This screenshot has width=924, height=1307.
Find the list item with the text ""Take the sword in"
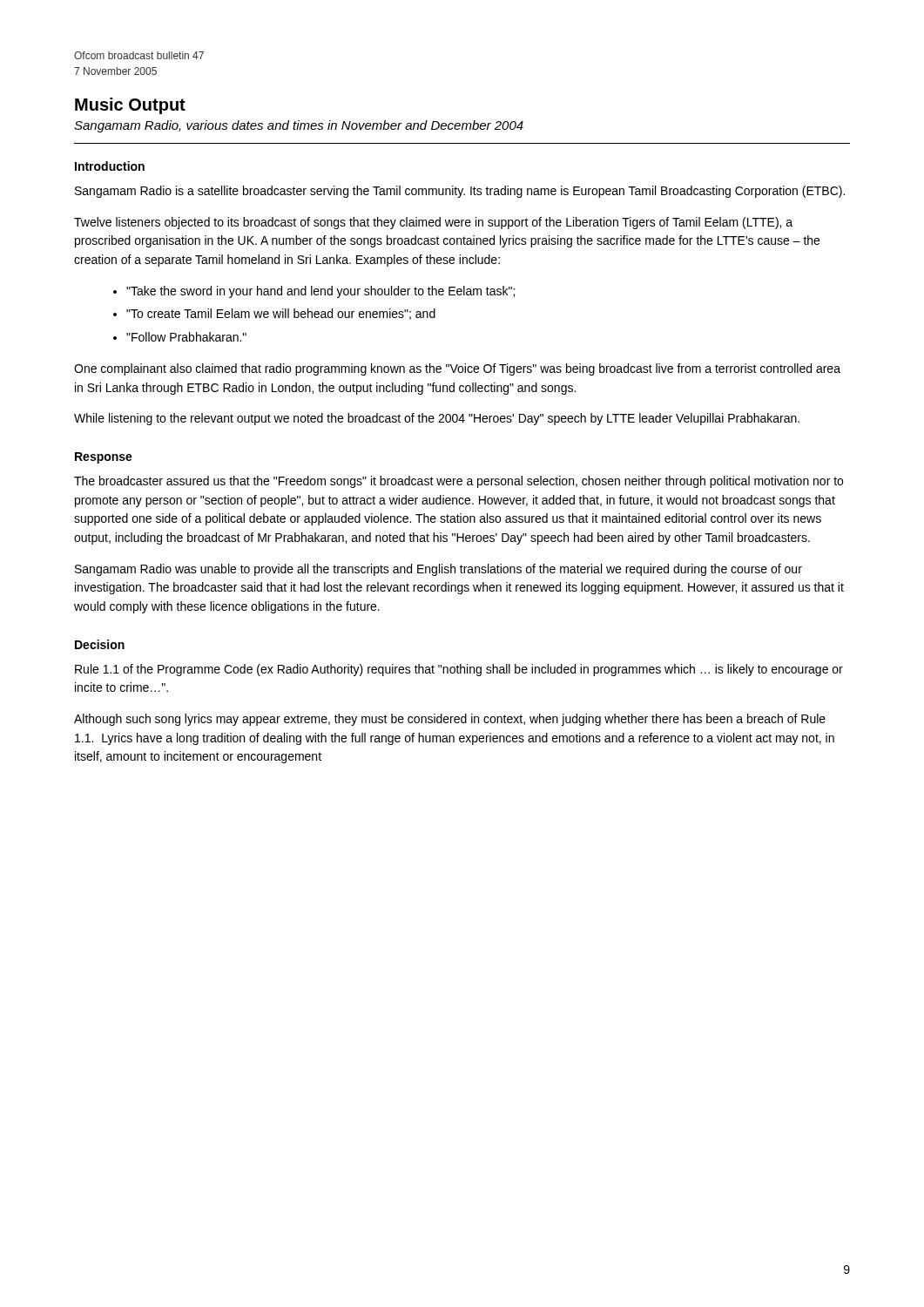321,291
